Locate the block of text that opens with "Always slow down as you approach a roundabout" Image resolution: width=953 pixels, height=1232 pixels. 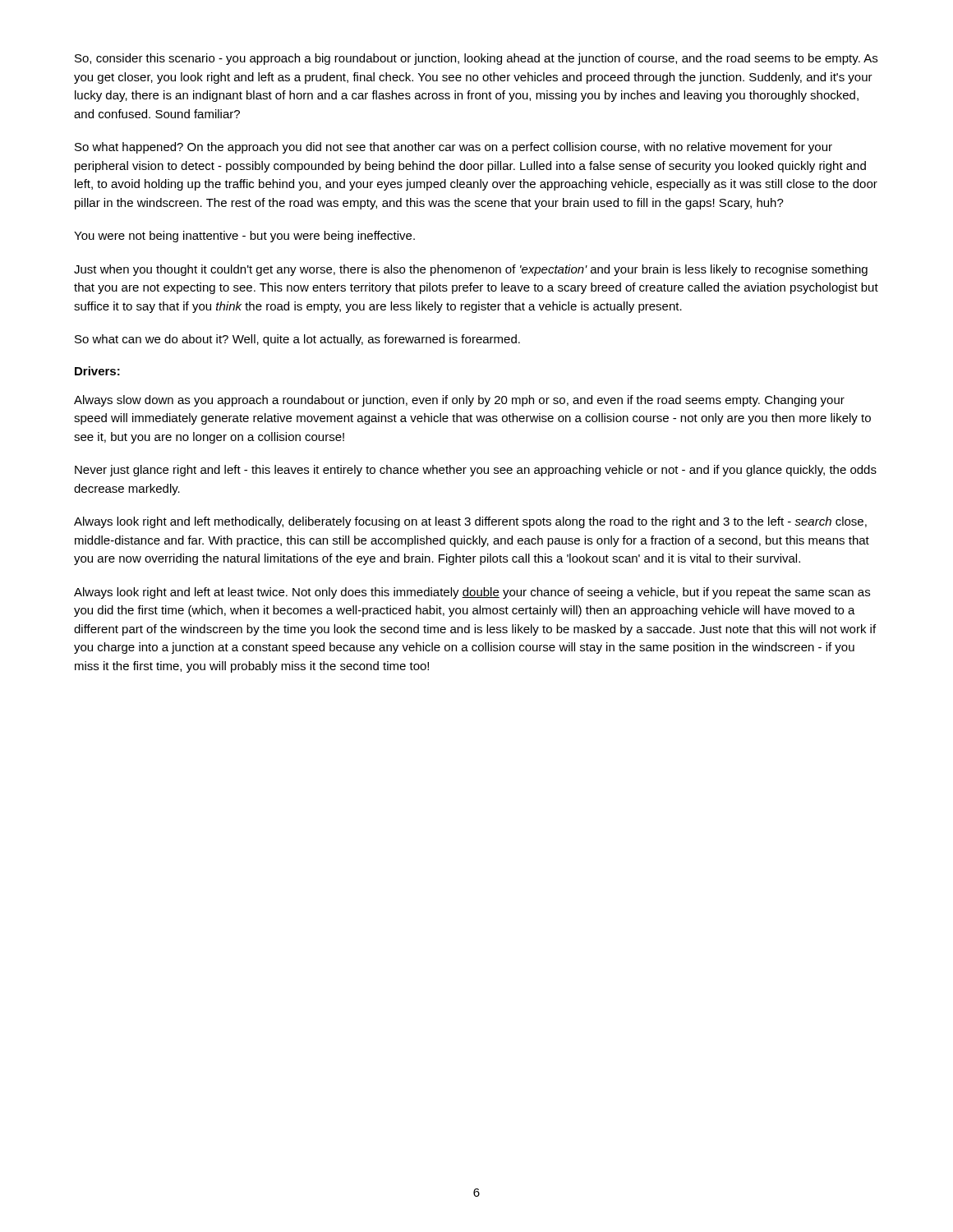tap(473, 418)
